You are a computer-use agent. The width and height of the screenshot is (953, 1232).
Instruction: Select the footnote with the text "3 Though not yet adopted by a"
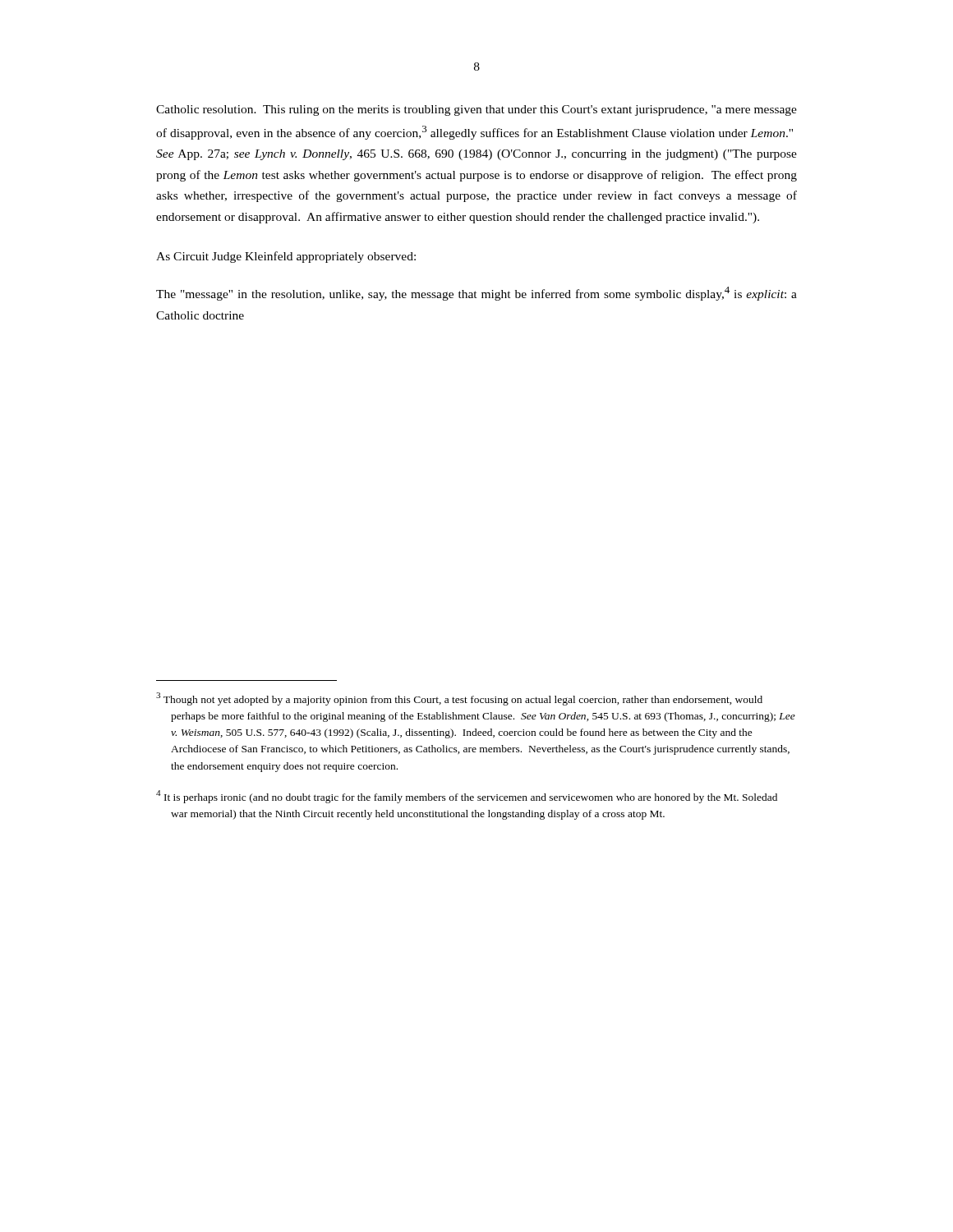(476, 755)
